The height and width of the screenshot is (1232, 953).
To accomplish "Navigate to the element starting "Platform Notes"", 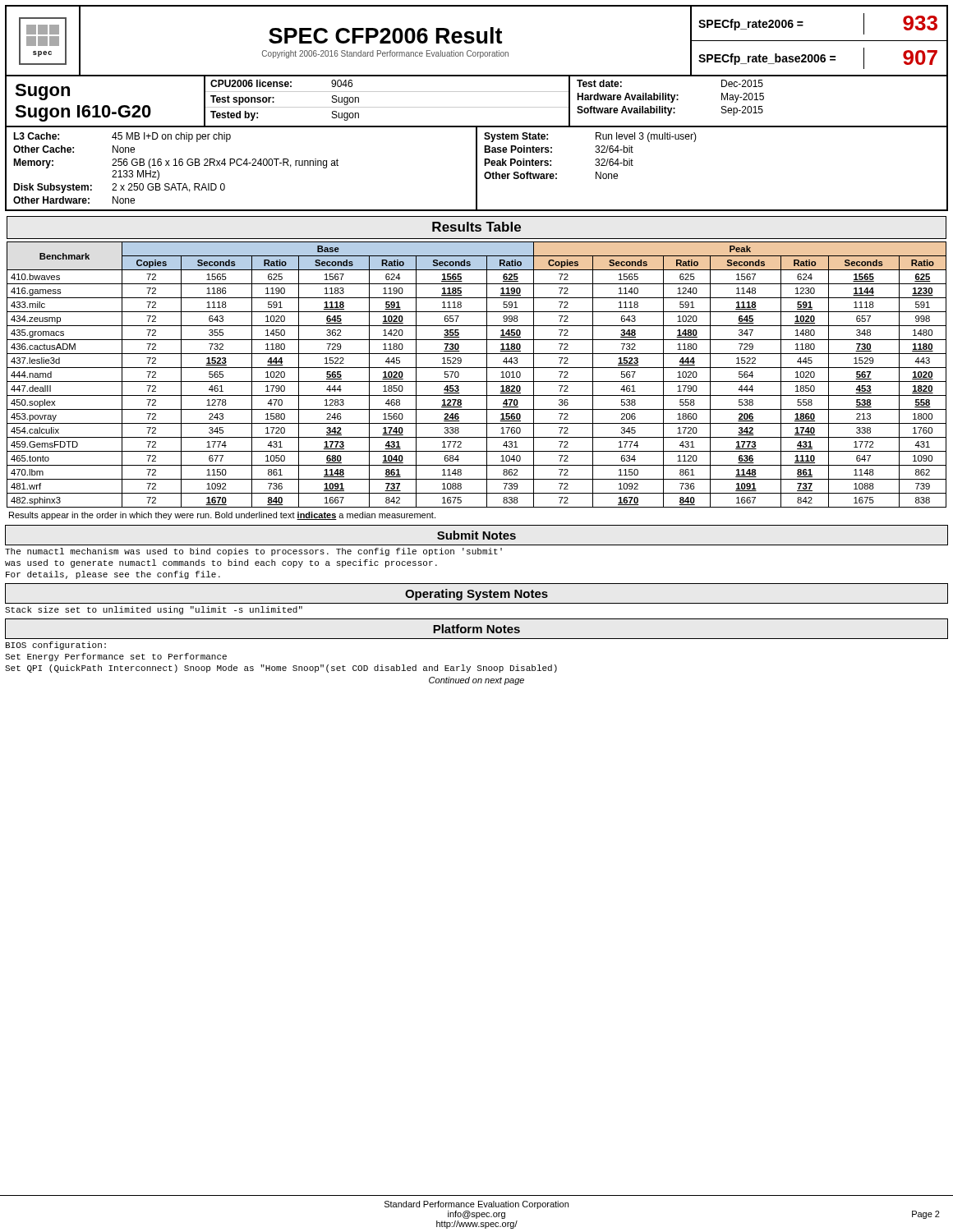I will [476, 629].
